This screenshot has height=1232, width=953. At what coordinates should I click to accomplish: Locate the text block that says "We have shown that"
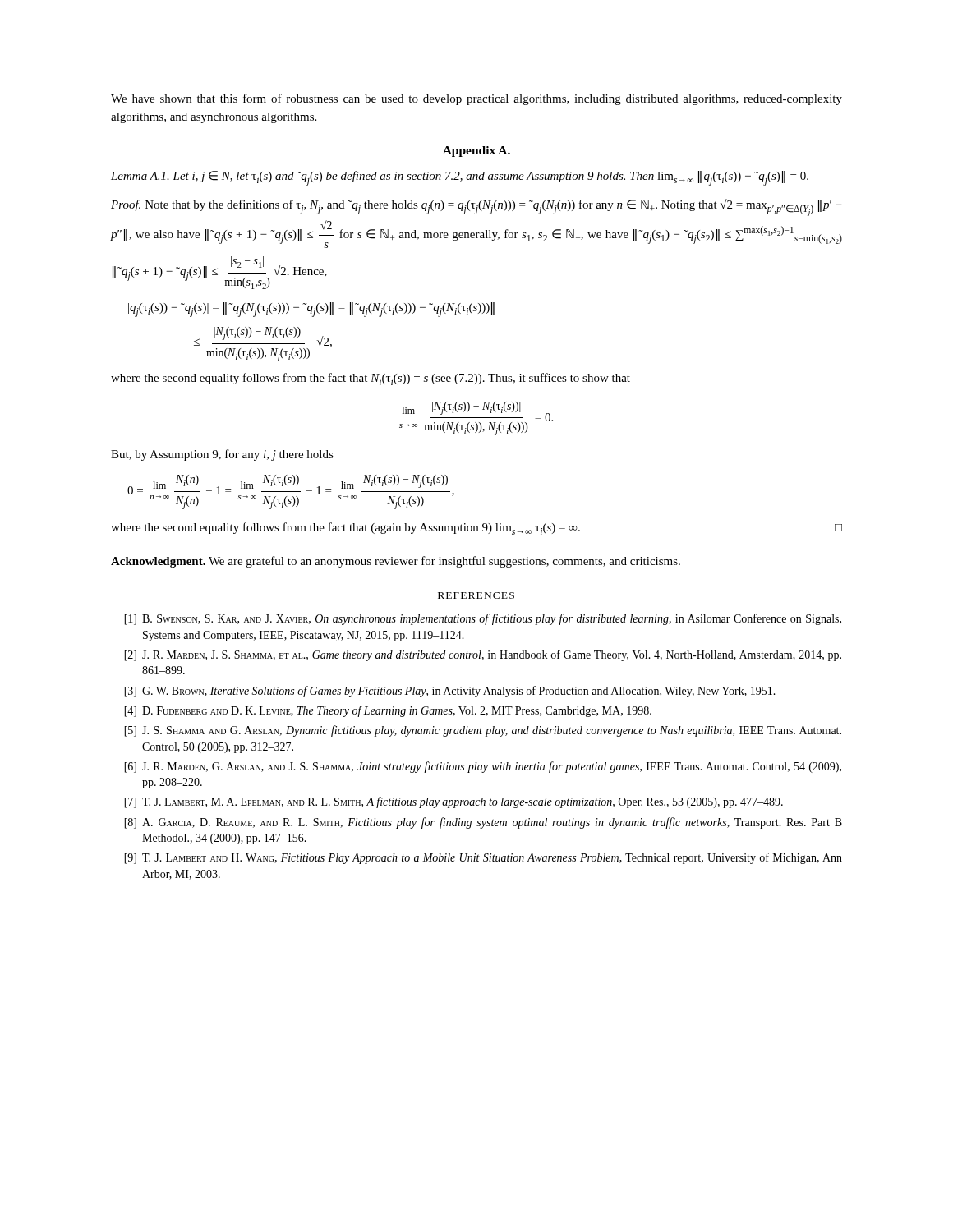click(x=476, y=108)
